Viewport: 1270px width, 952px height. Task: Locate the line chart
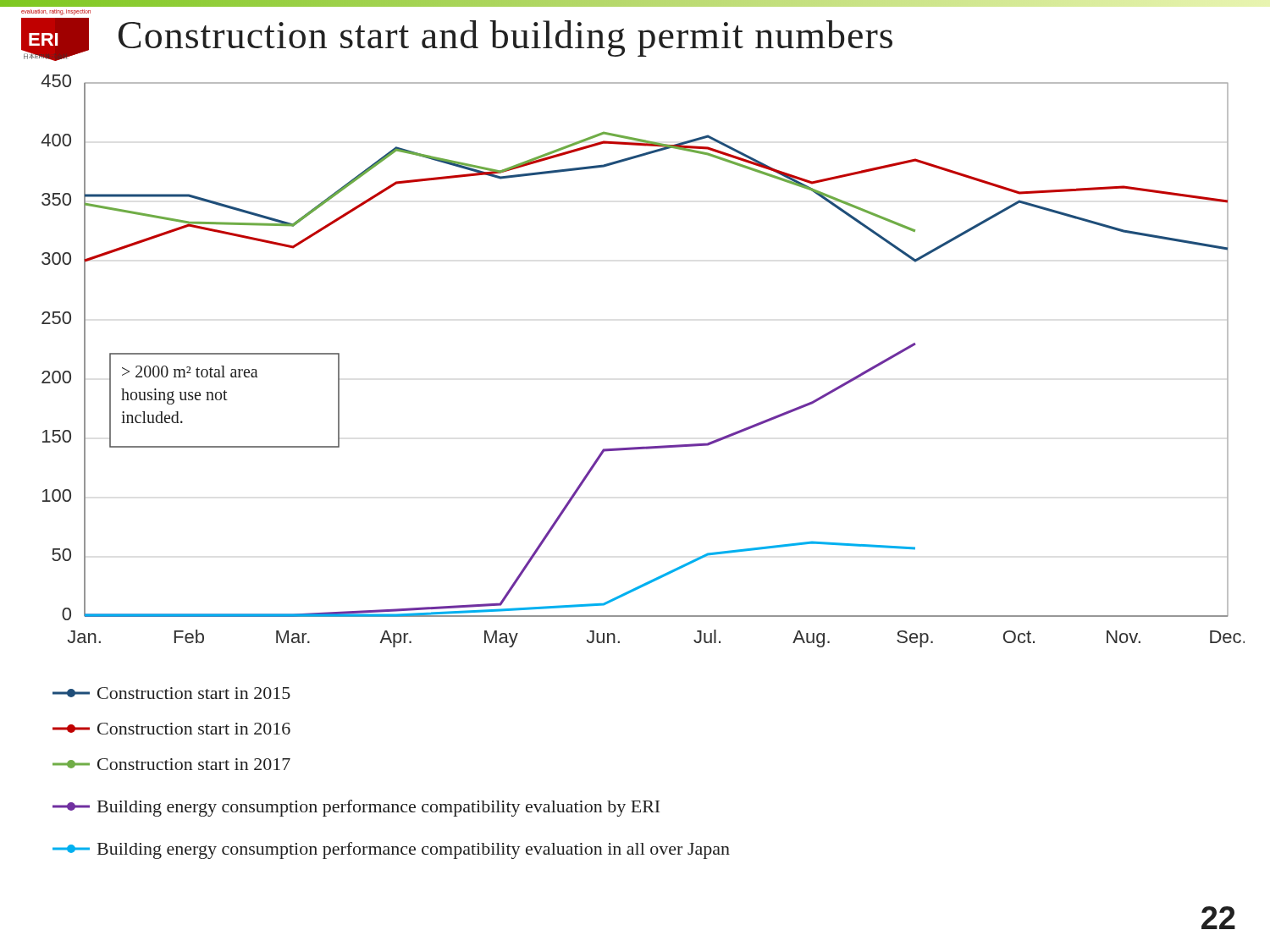click(x=635, y=371)
